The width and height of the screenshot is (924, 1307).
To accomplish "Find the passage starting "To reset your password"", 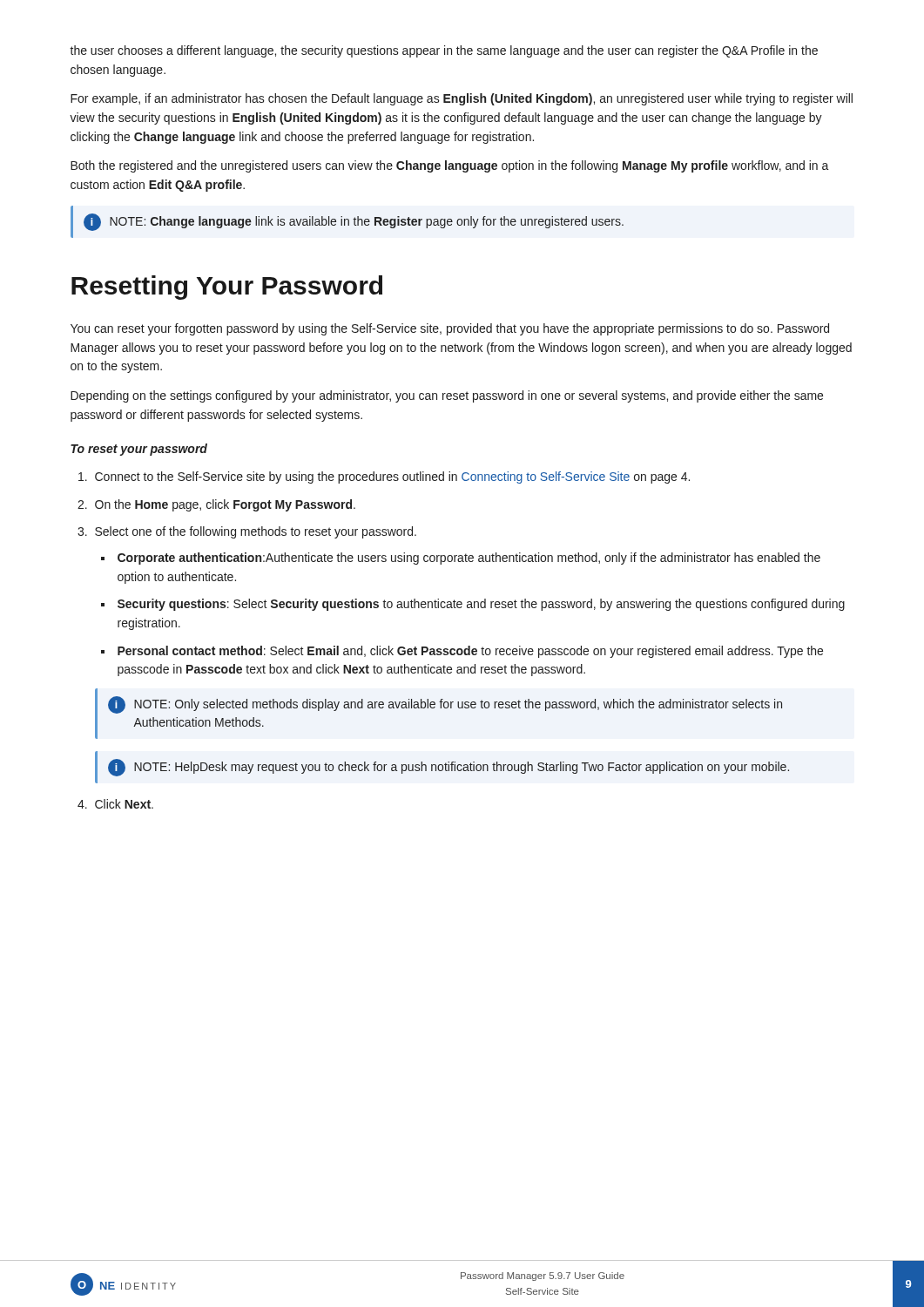I will 139,450.
